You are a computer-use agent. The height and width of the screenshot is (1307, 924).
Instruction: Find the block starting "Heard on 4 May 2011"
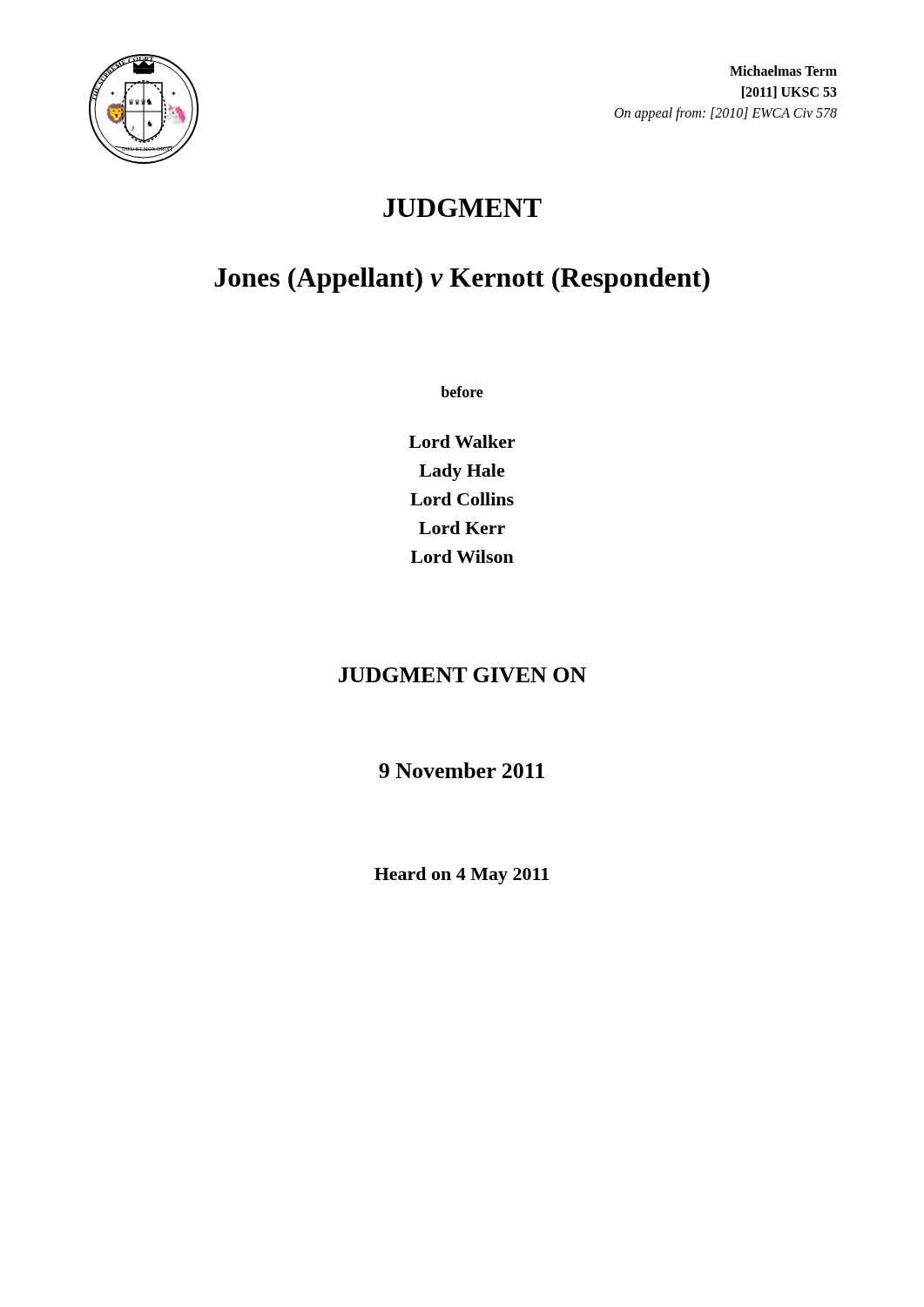pos(462,874)
